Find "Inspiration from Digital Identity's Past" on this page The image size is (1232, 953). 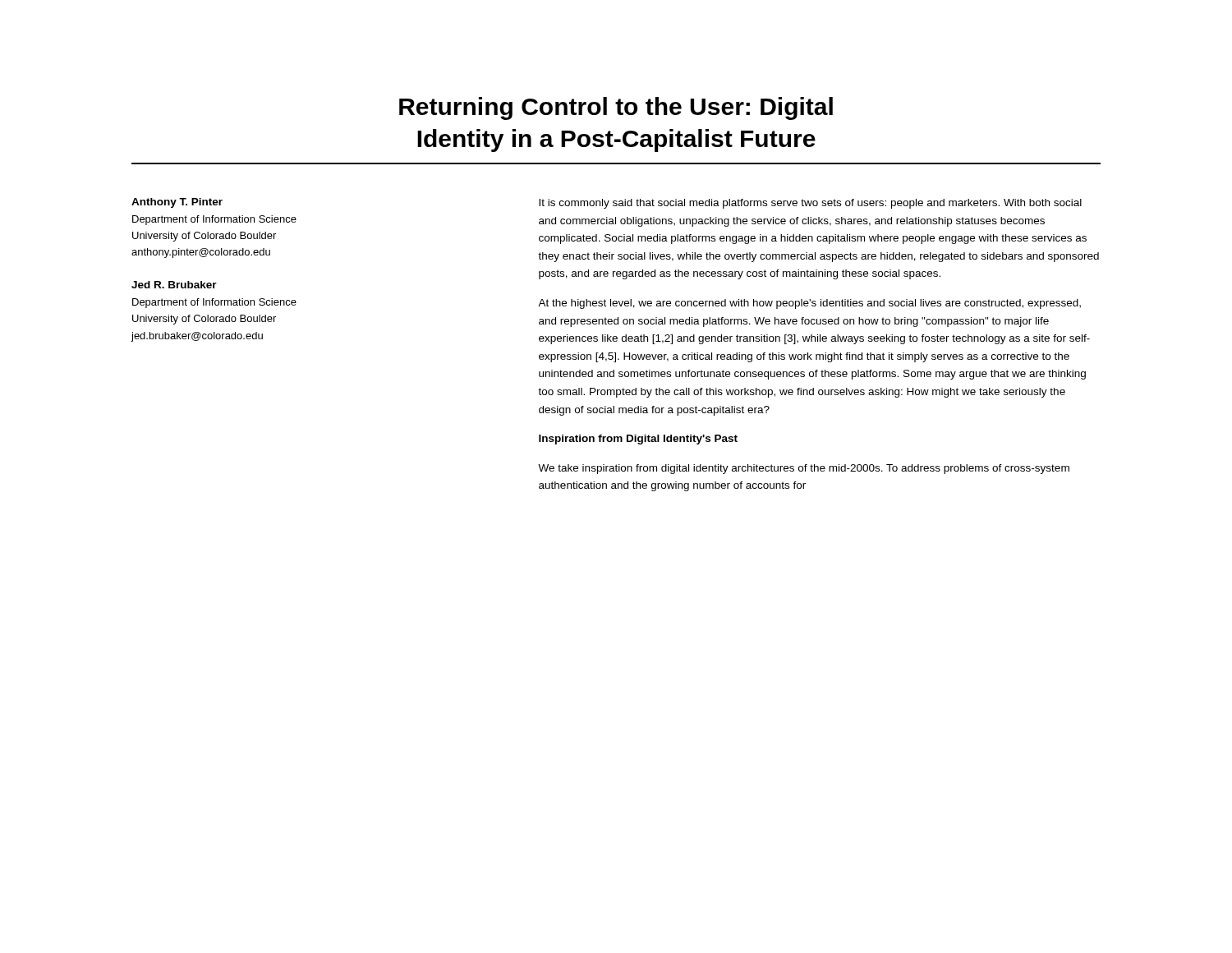(x=638, y=440)
